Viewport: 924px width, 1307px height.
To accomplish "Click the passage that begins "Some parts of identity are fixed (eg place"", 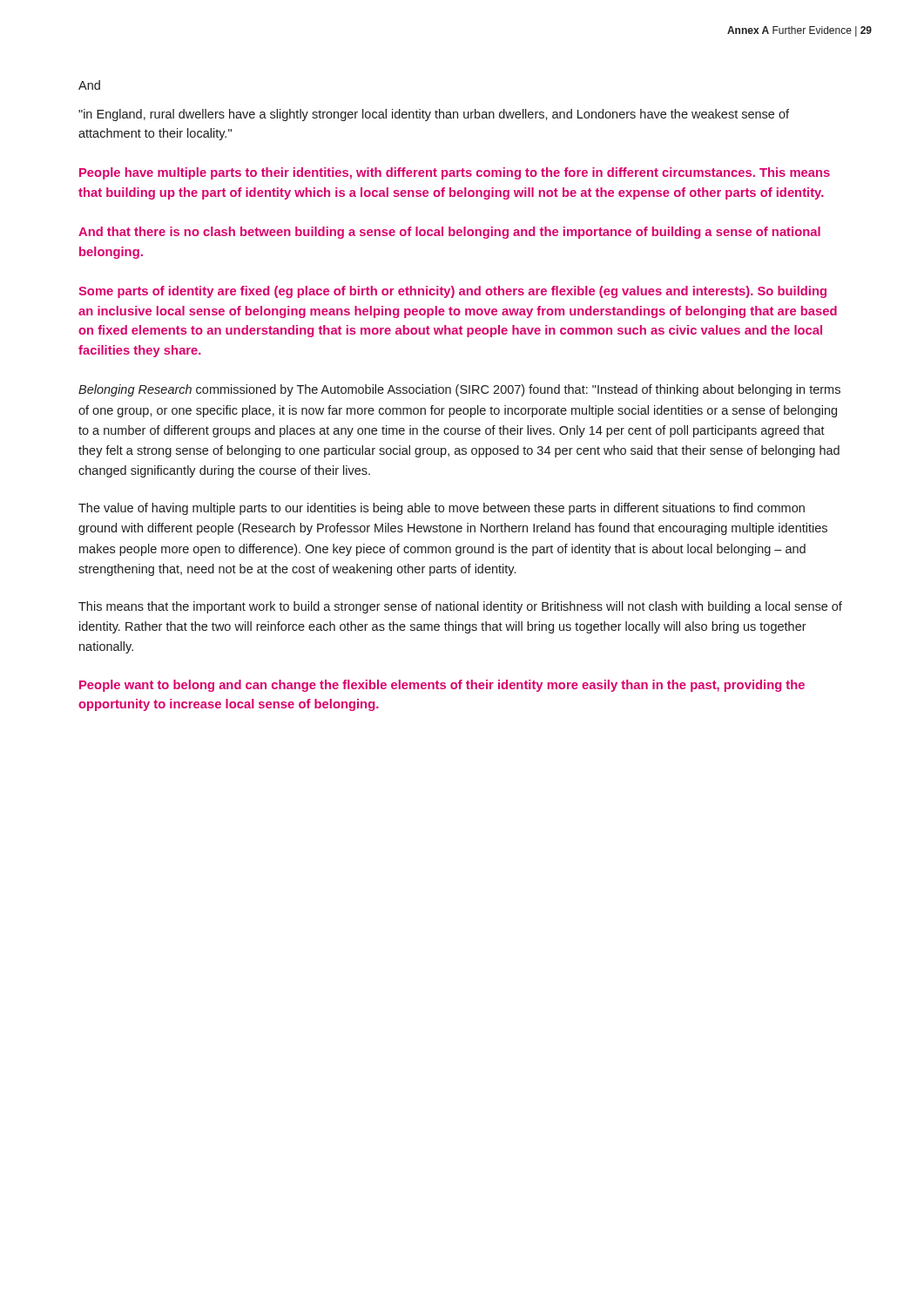I will pyautogui.click(x=458, y=321).
